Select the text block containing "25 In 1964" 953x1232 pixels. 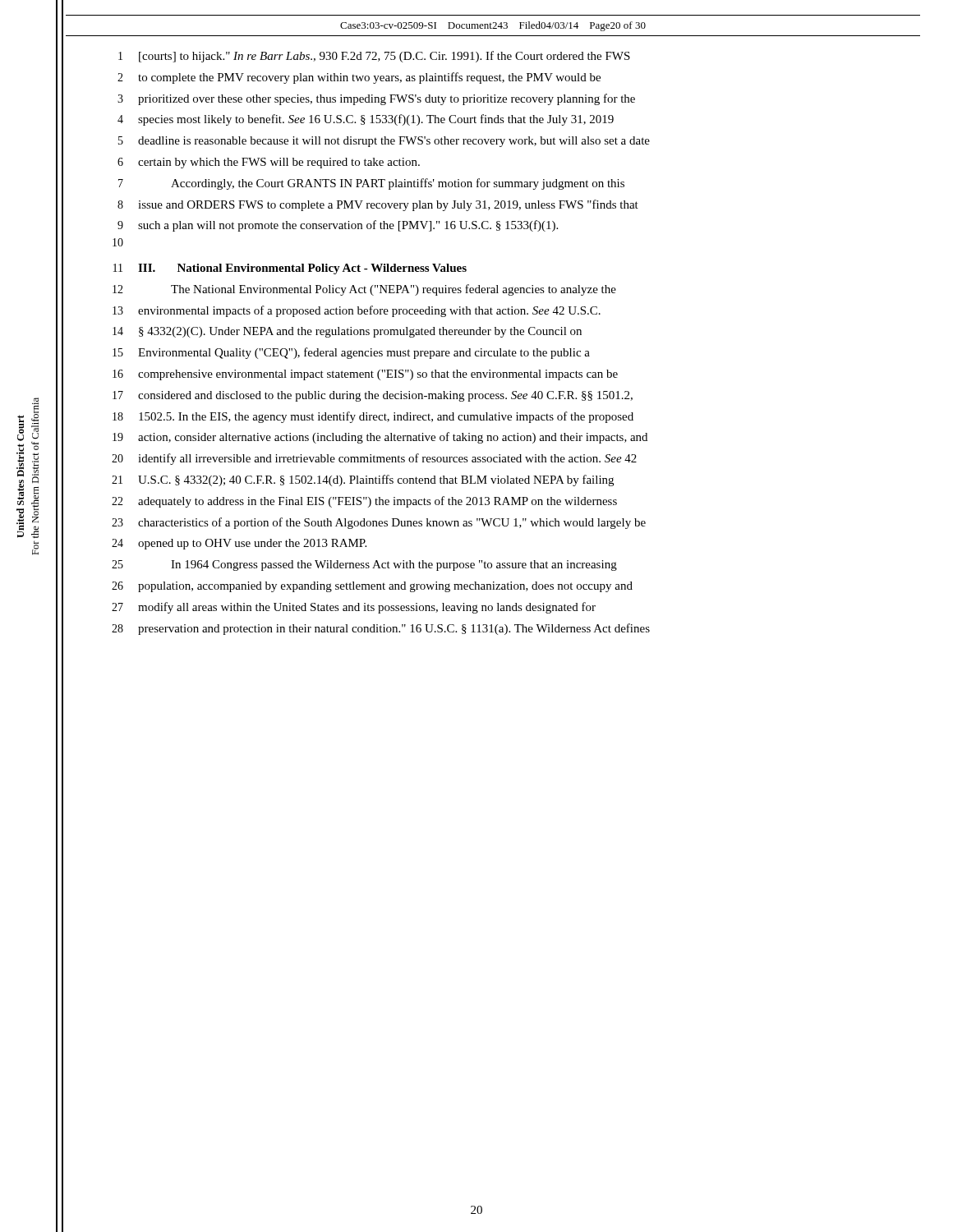(x=503, y=565)
